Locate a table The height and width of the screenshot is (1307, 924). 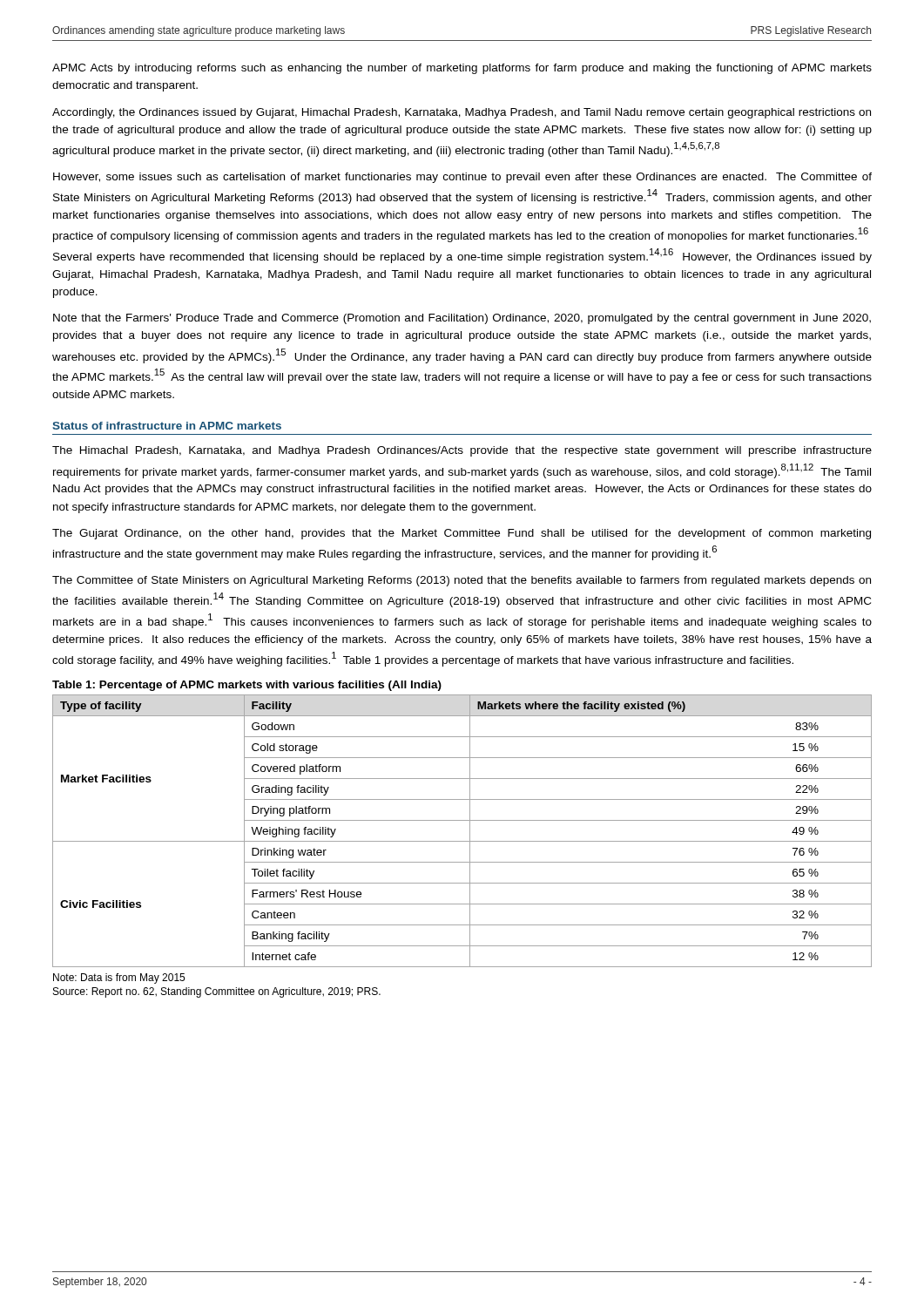coord(462,830)
